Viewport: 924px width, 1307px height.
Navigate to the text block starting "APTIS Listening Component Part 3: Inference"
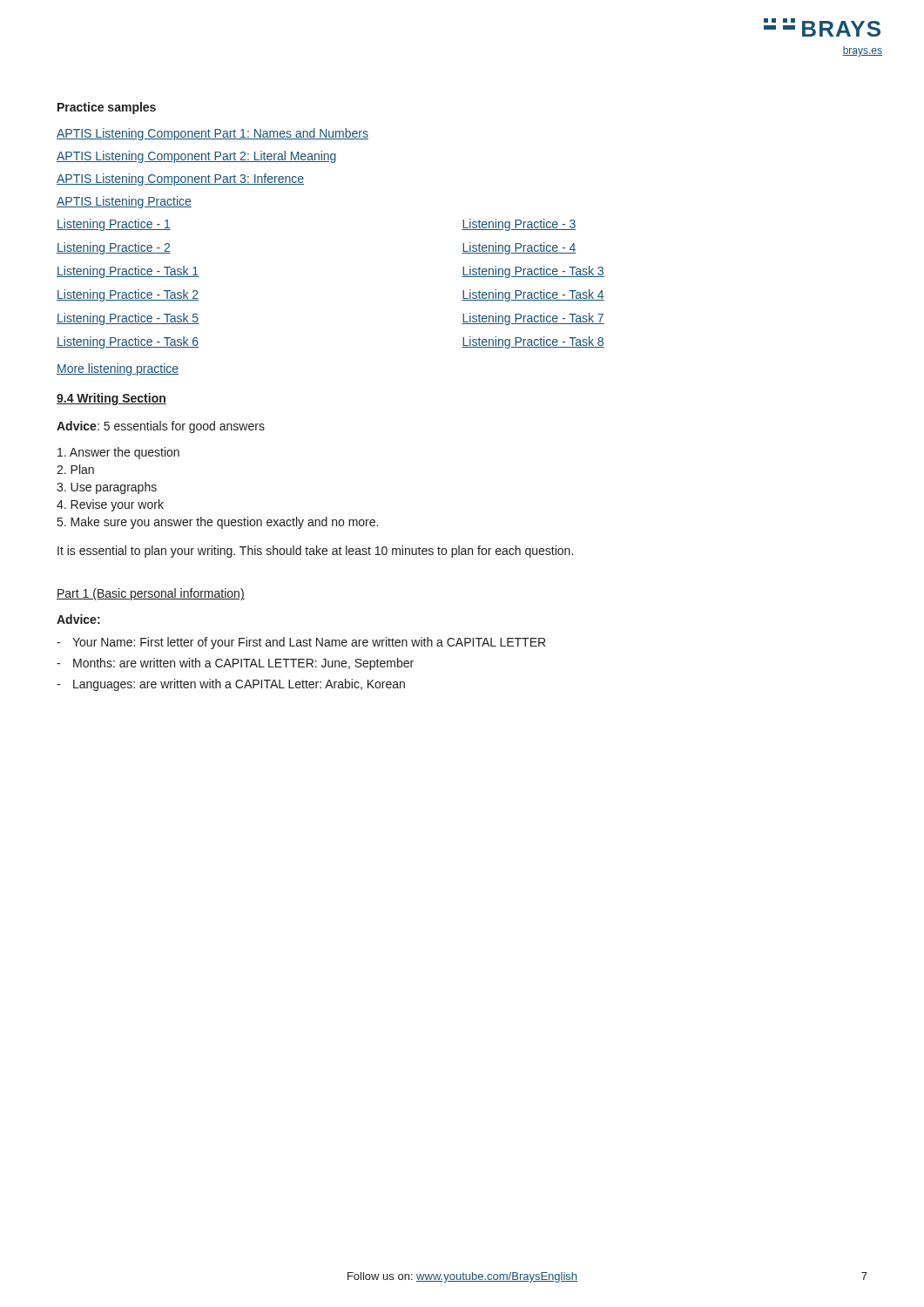(180, 179)
